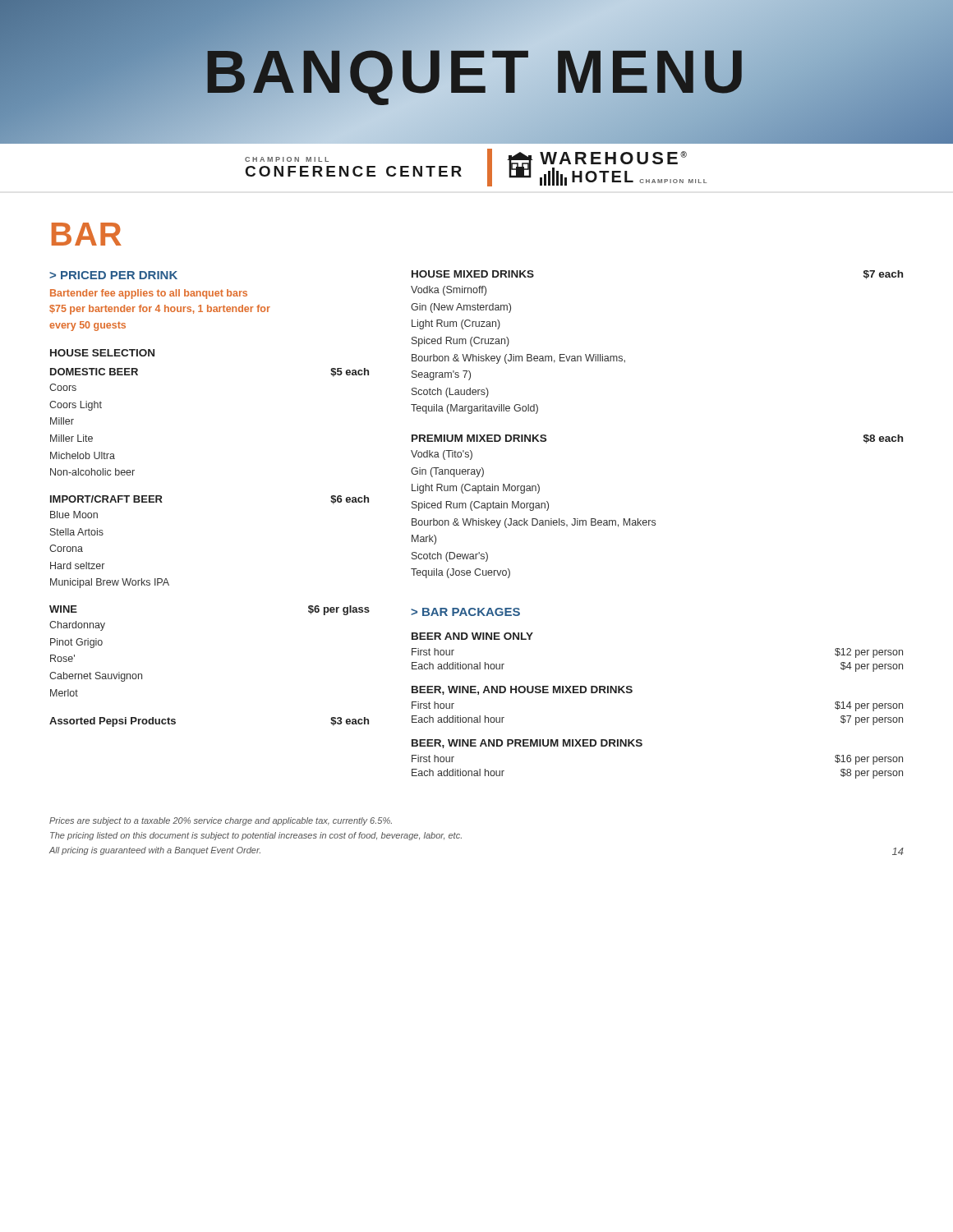Locate the text block that reads "First hour $12 per"
The image size is (953, 1232).
click(435, 653)
